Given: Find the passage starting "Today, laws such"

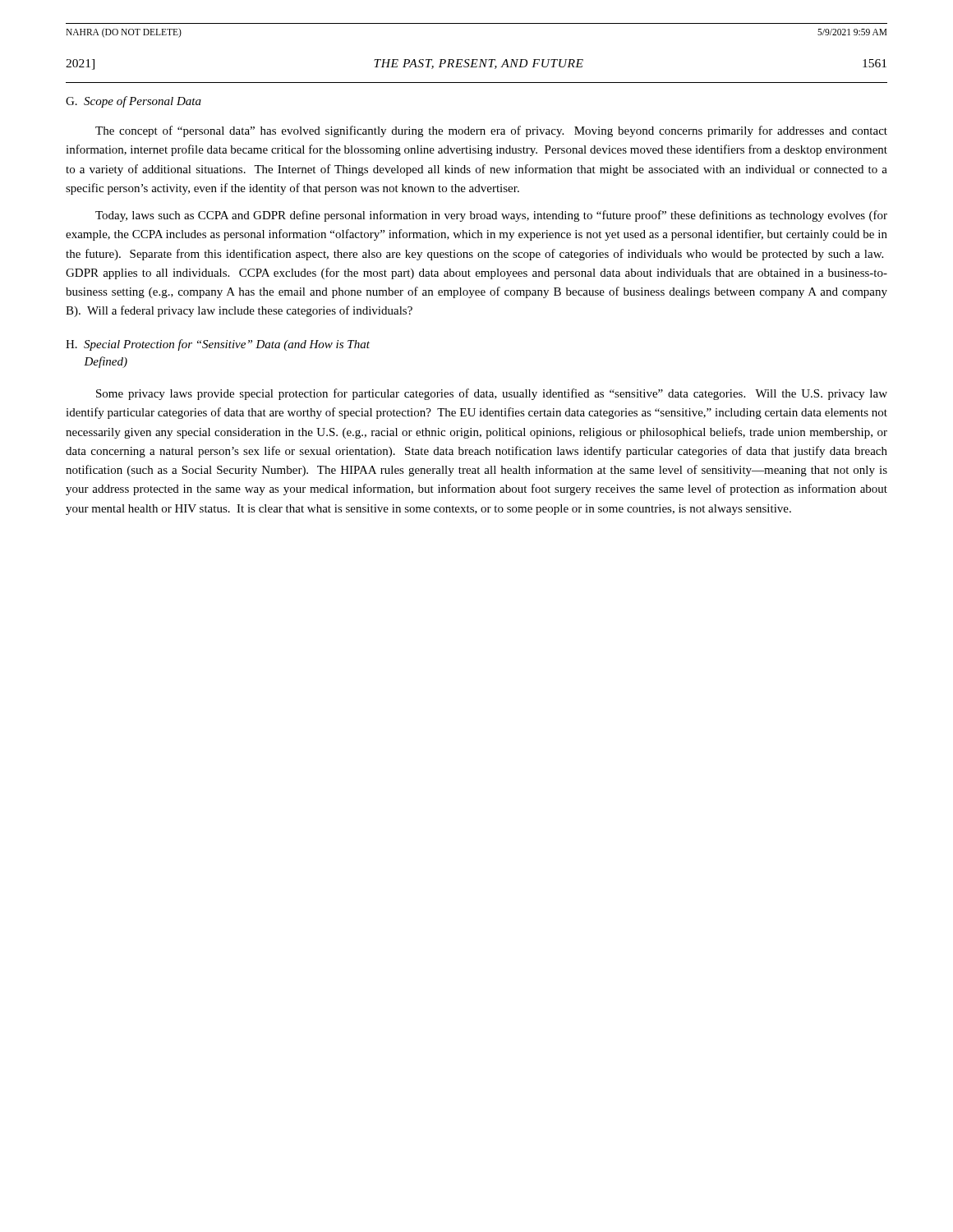Looking at the screenshot, I should [476, 263].
